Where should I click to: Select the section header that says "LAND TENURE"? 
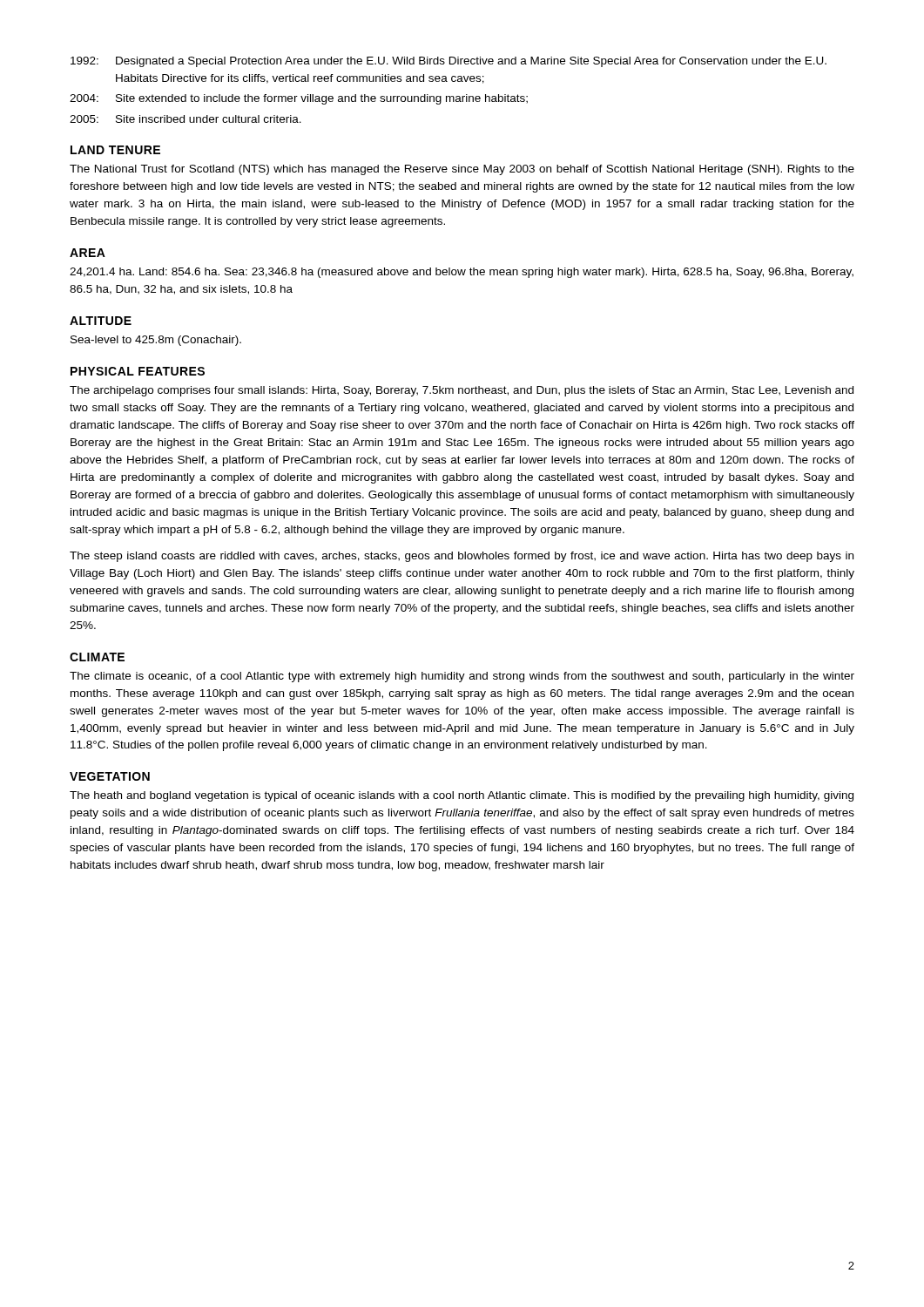click(115, 150)
